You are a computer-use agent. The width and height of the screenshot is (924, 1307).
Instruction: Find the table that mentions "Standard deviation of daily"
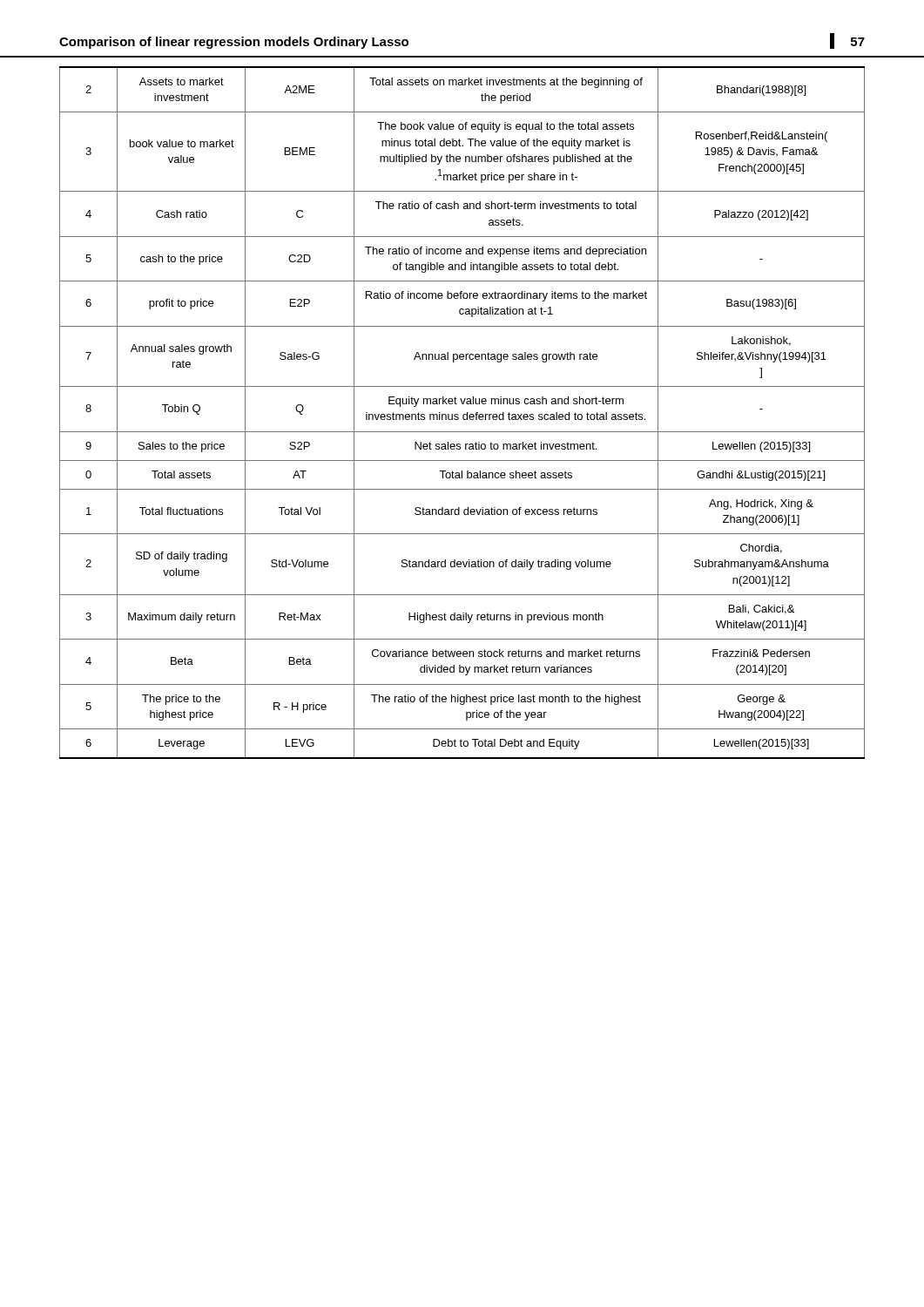(x=462, y=413)
